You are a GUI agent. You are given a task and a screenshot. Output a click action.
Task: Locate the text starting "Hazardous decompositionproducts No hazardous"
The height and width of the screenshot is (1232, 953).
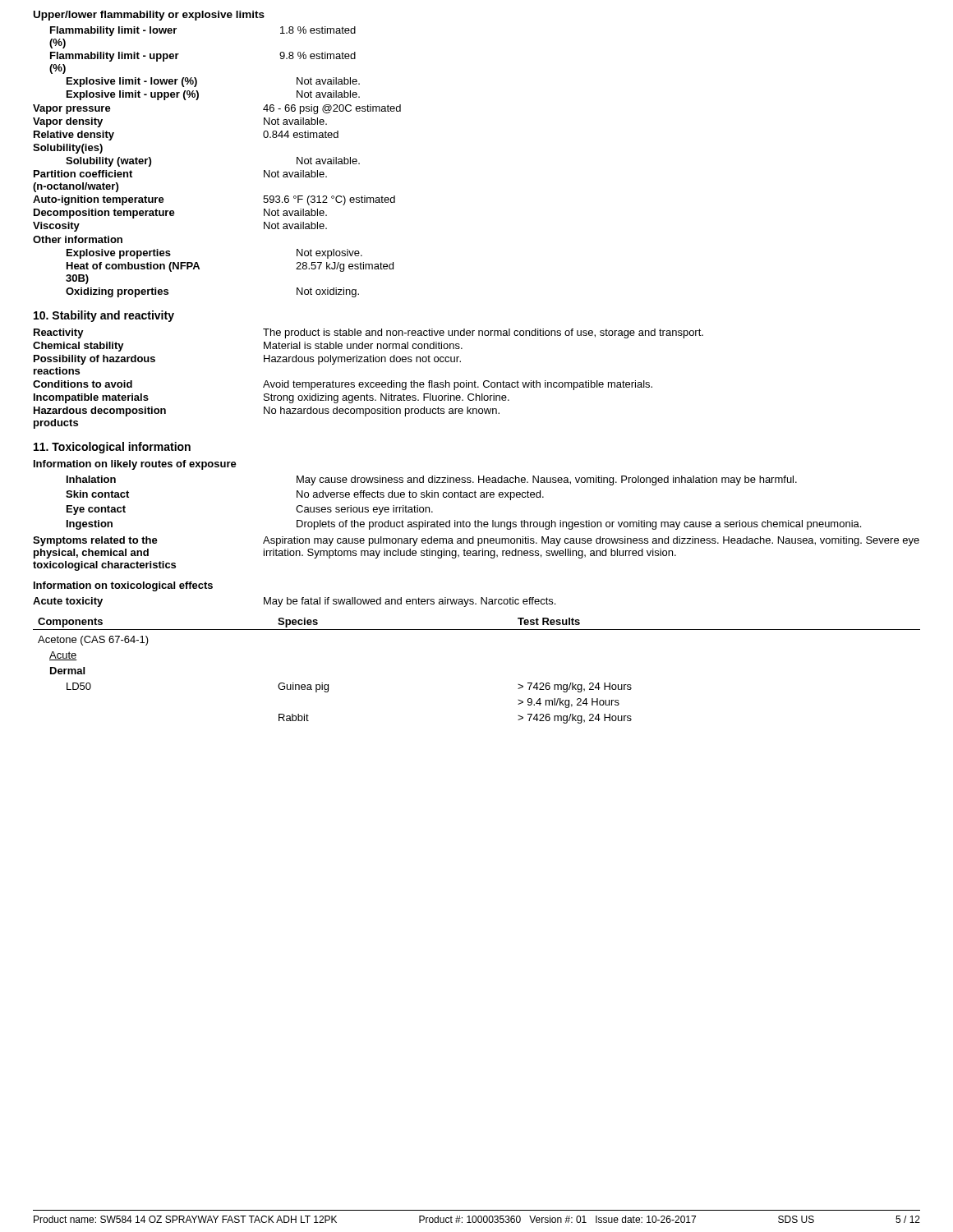476,416
